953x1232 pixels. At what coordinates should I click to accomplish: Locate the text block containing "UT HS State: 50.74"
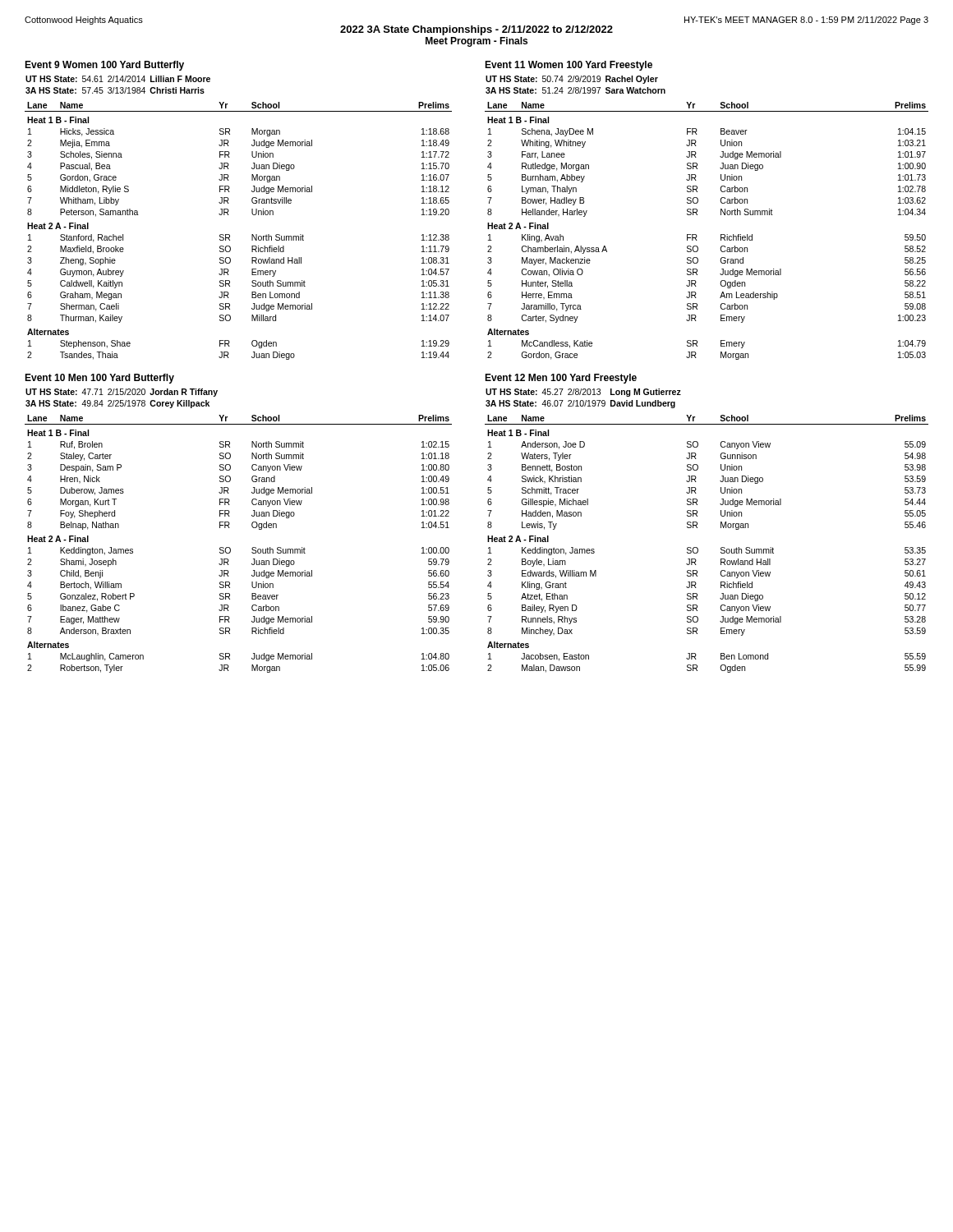click(576, 85)
